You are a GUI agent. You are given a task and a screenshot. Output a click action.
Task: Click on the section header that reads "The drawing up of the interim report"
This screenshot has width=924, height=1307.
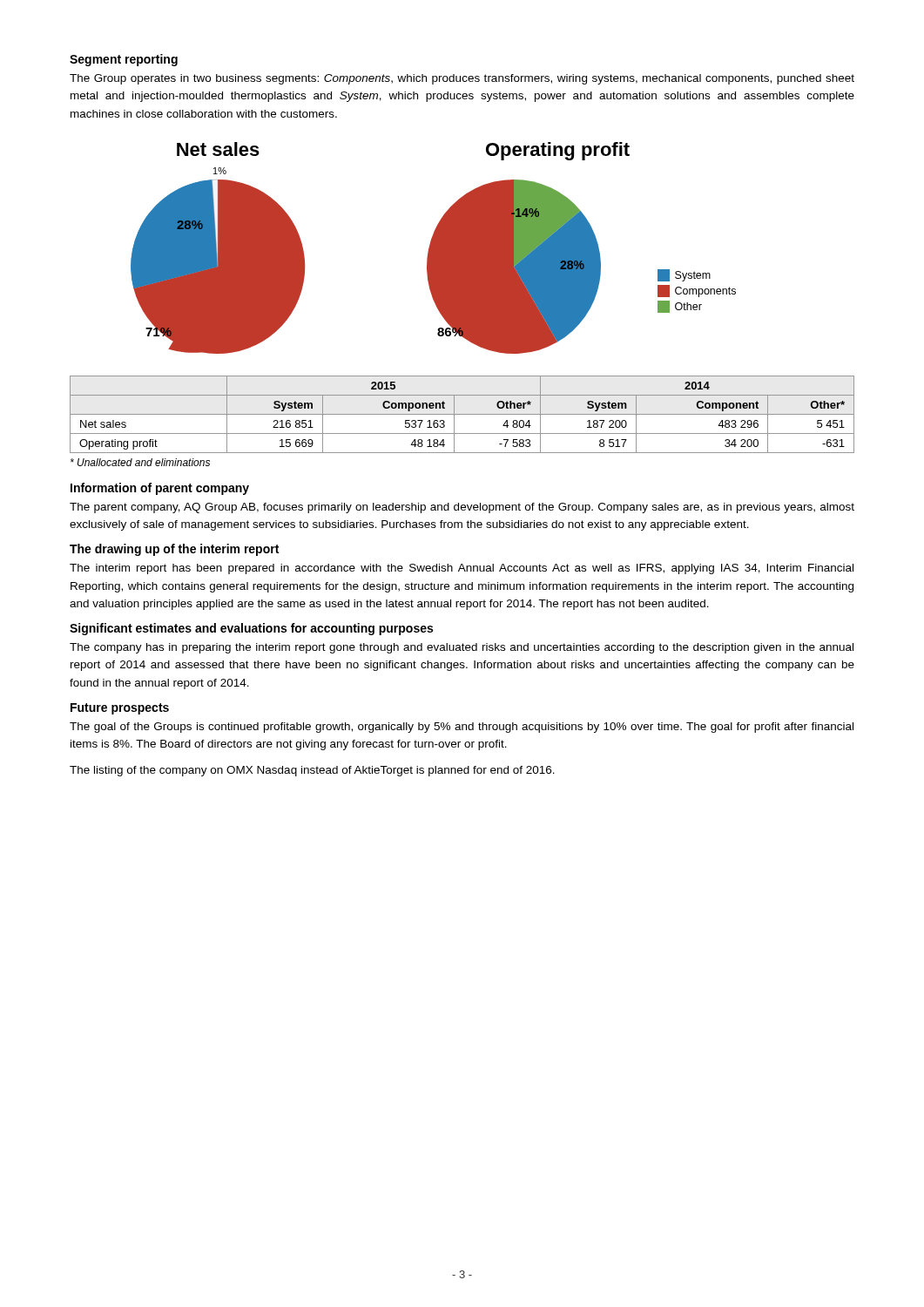[x=174, y=549]
